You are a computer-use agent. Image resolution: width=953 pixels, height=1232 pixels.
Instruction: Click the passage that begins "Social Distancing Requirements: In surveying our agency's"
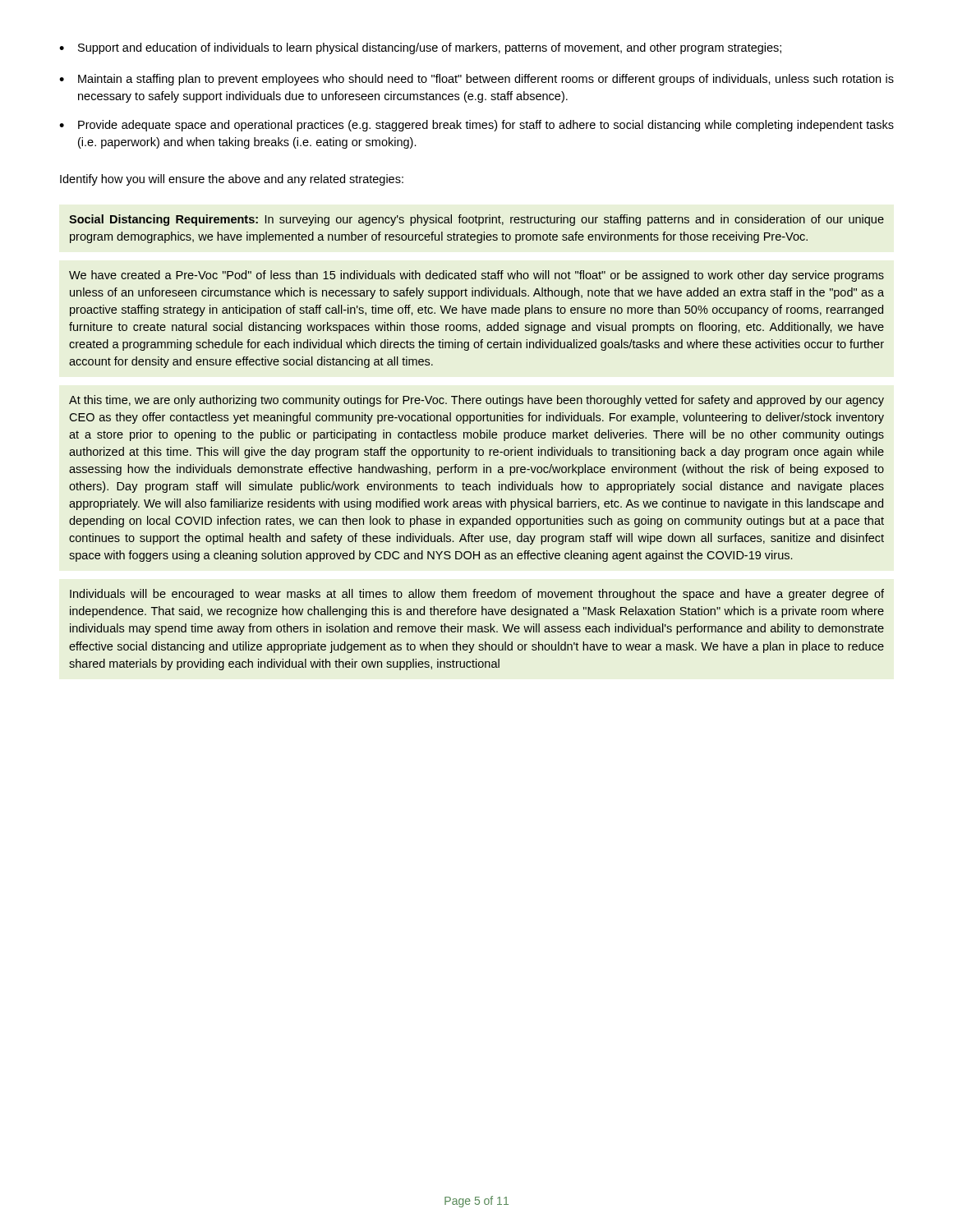(x=476, y=228)
